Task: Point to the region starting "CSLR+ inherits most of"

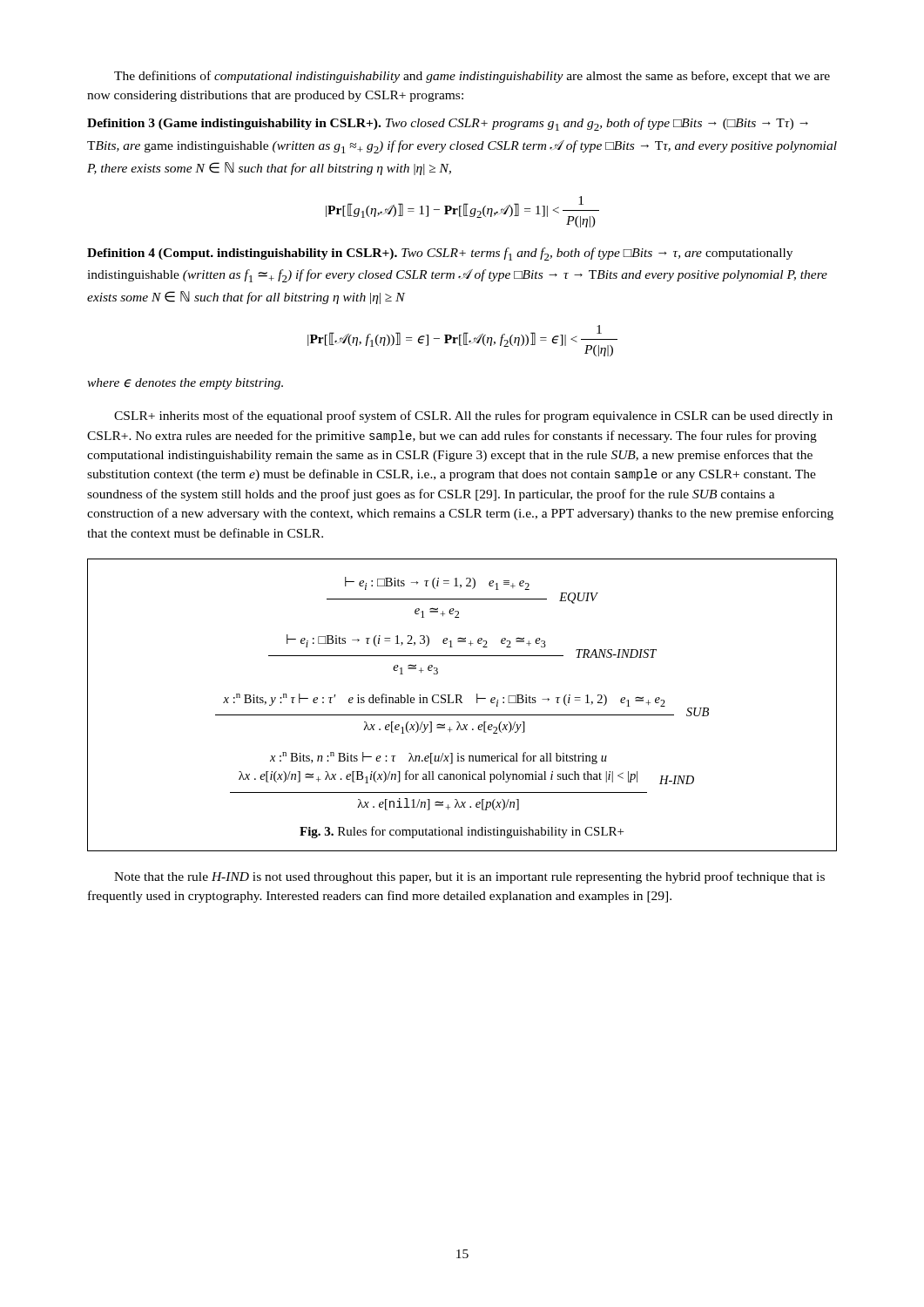Action: pos(462,475)
